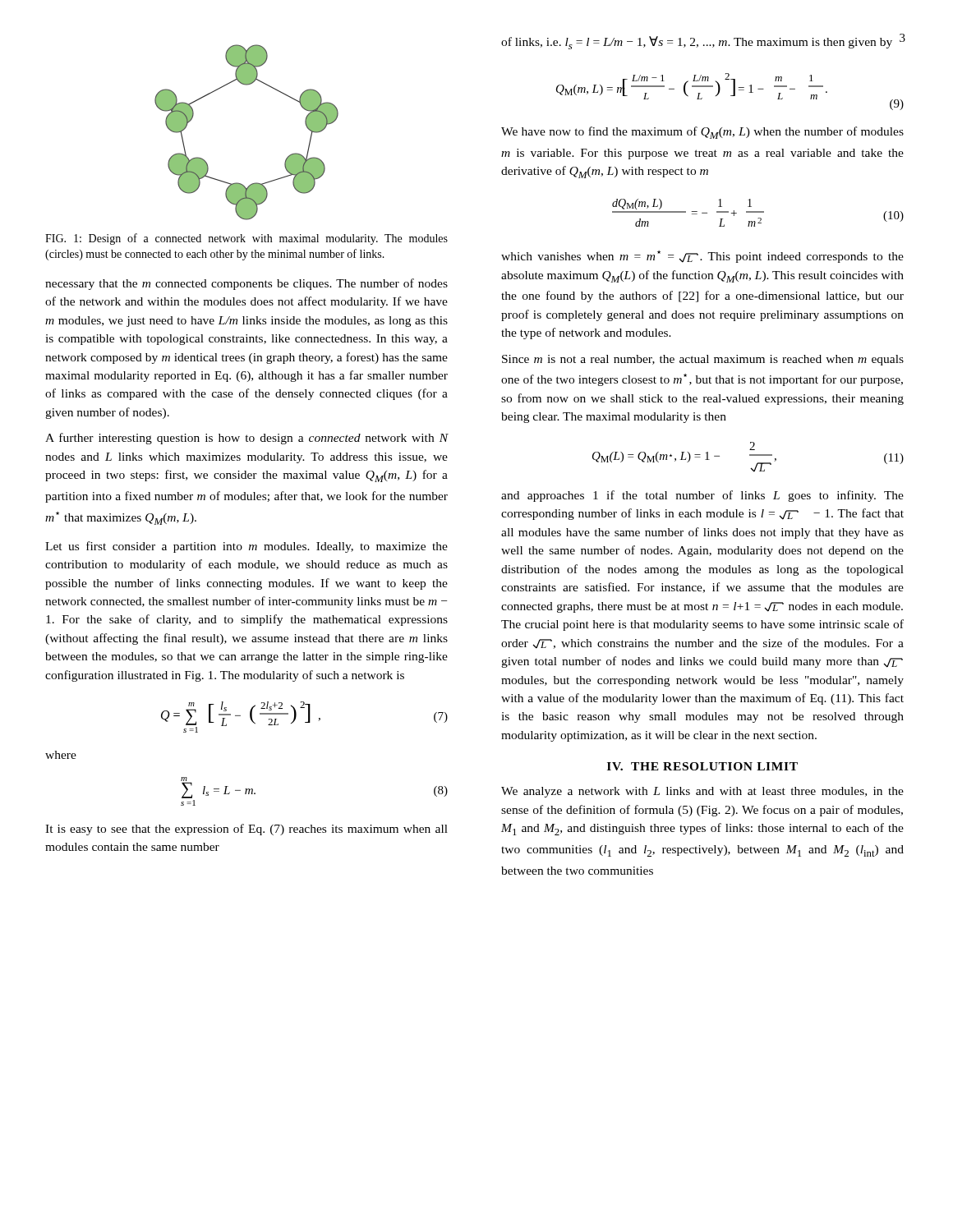
Task: Locate the formula that says "dQM(m, L) dm = − 1 L +"
Action: tap(758, 215)
